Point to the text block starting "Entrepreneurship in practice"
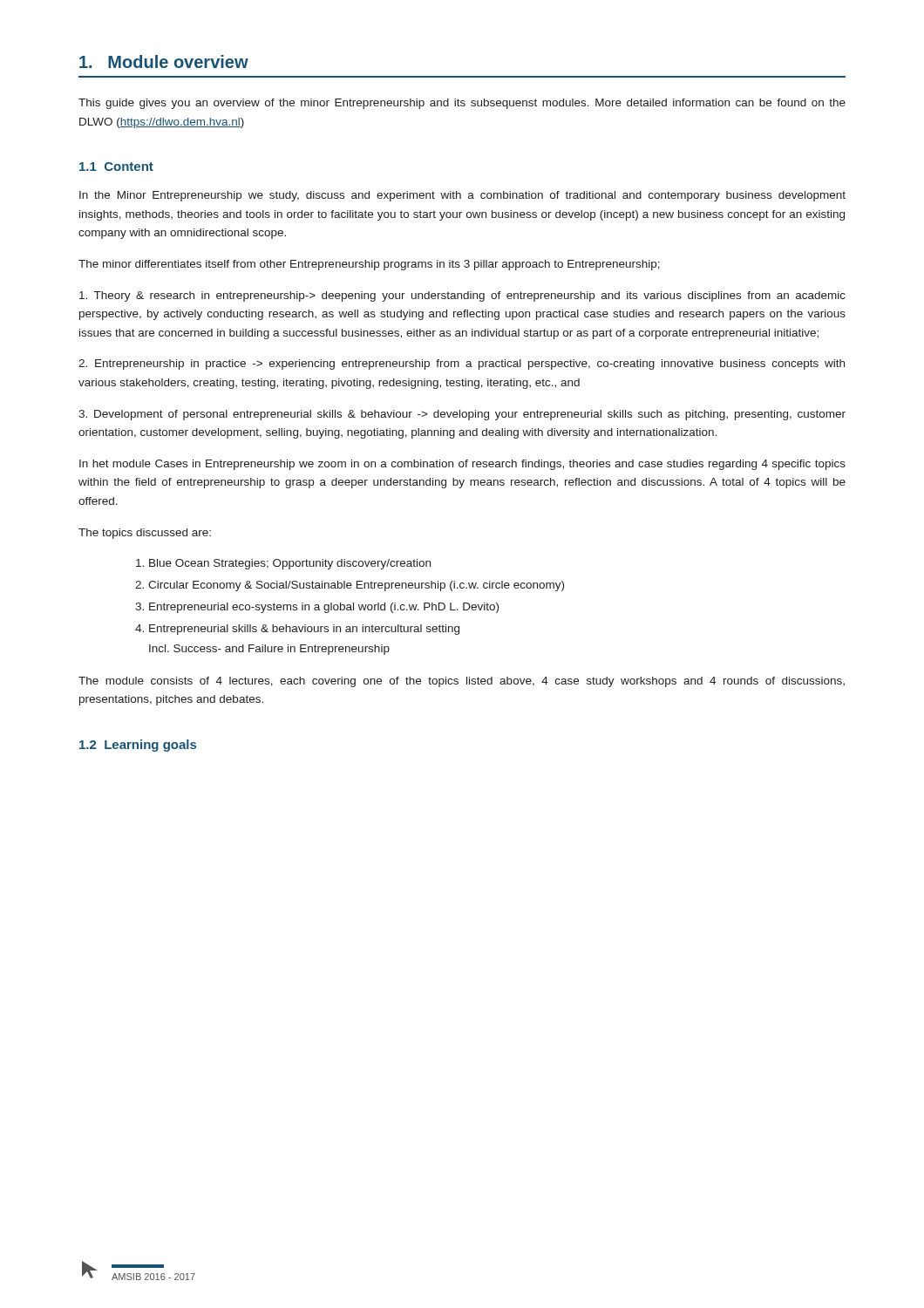 point(462,373)
